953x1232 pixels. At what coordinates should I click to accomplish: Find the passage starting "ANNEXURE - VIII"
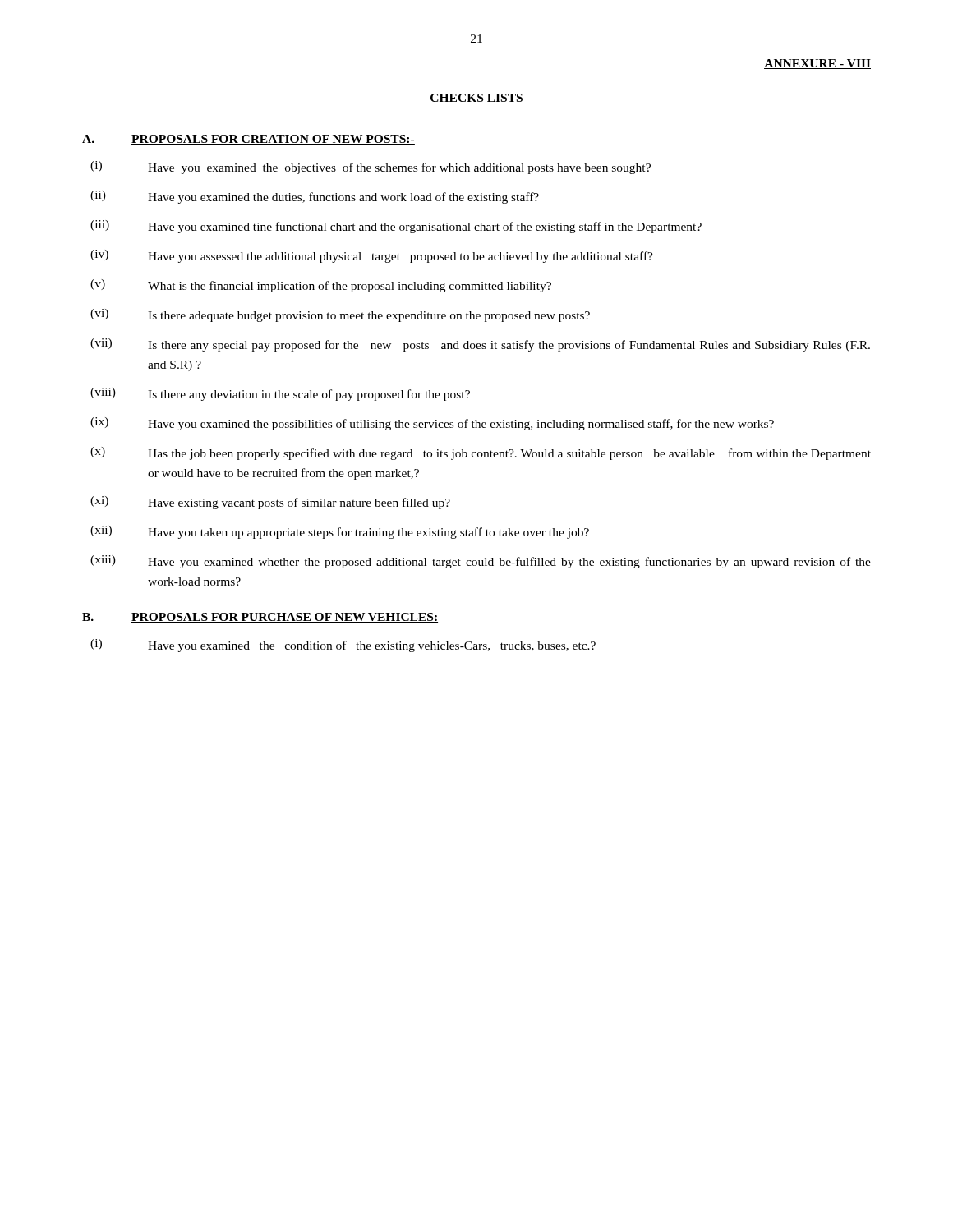(818, 63)
